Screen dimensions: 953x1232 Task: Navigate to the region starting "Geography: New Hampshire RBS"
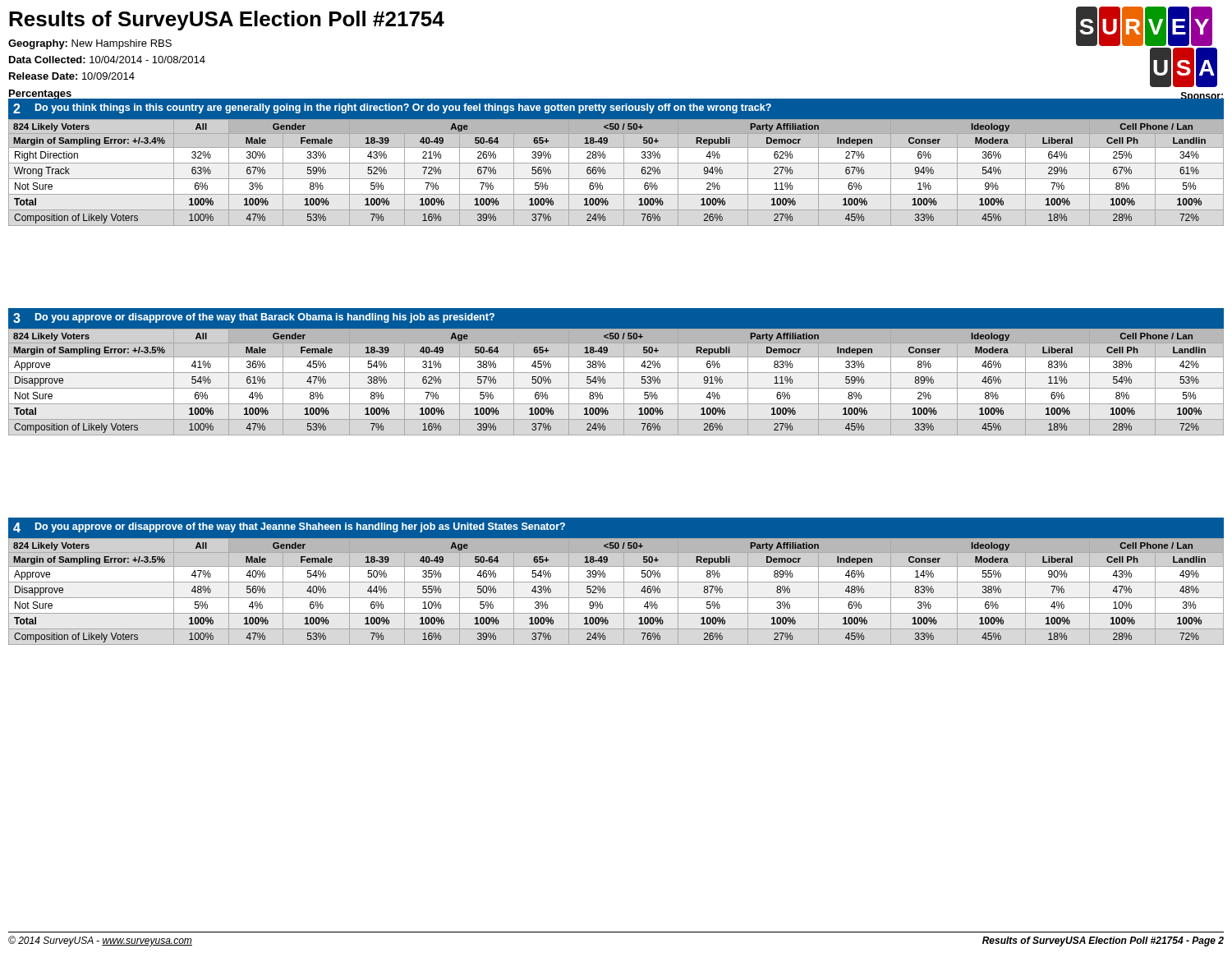point(107,68)
